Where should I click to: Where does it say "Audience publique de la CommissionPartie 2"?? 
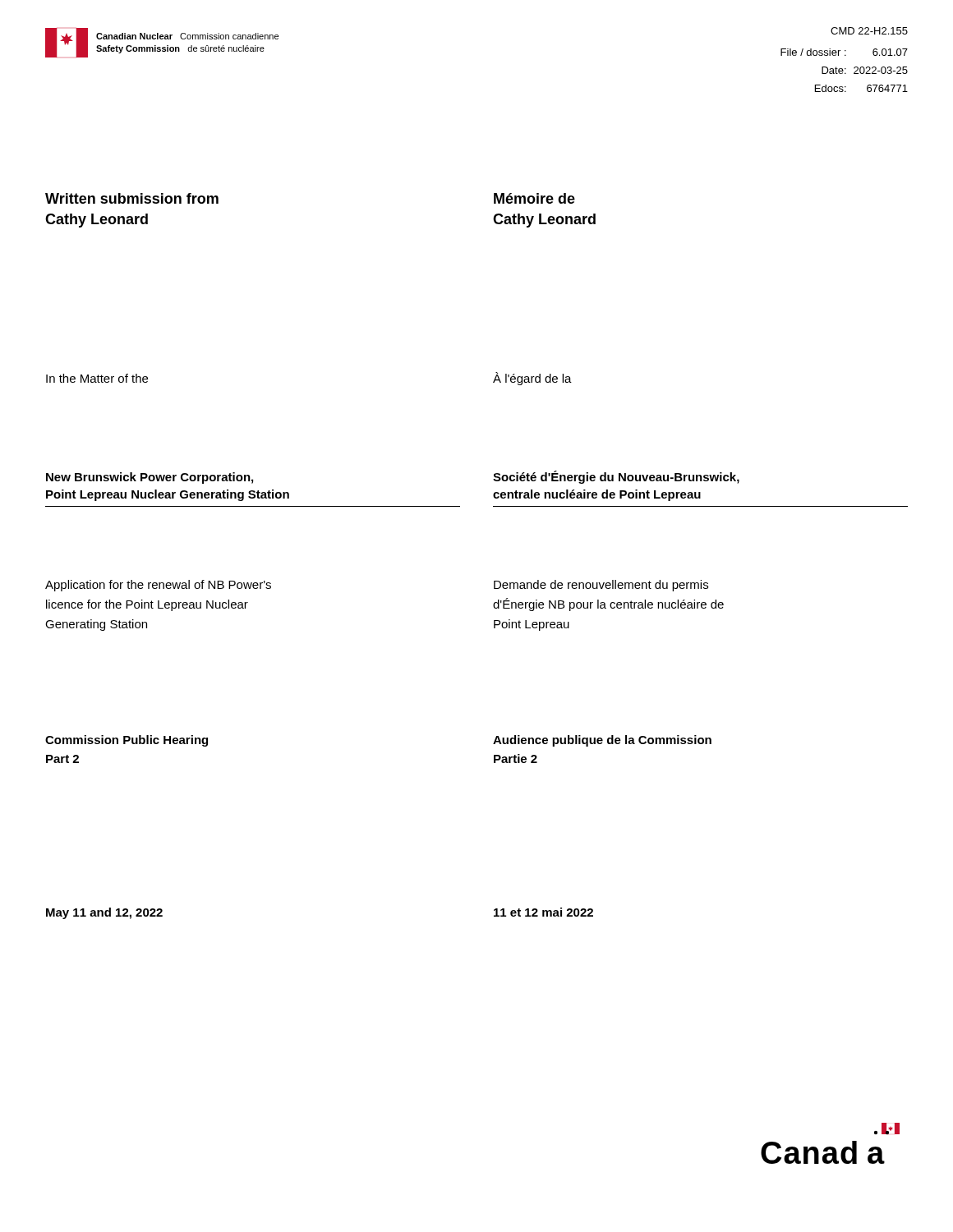(602, 749)
